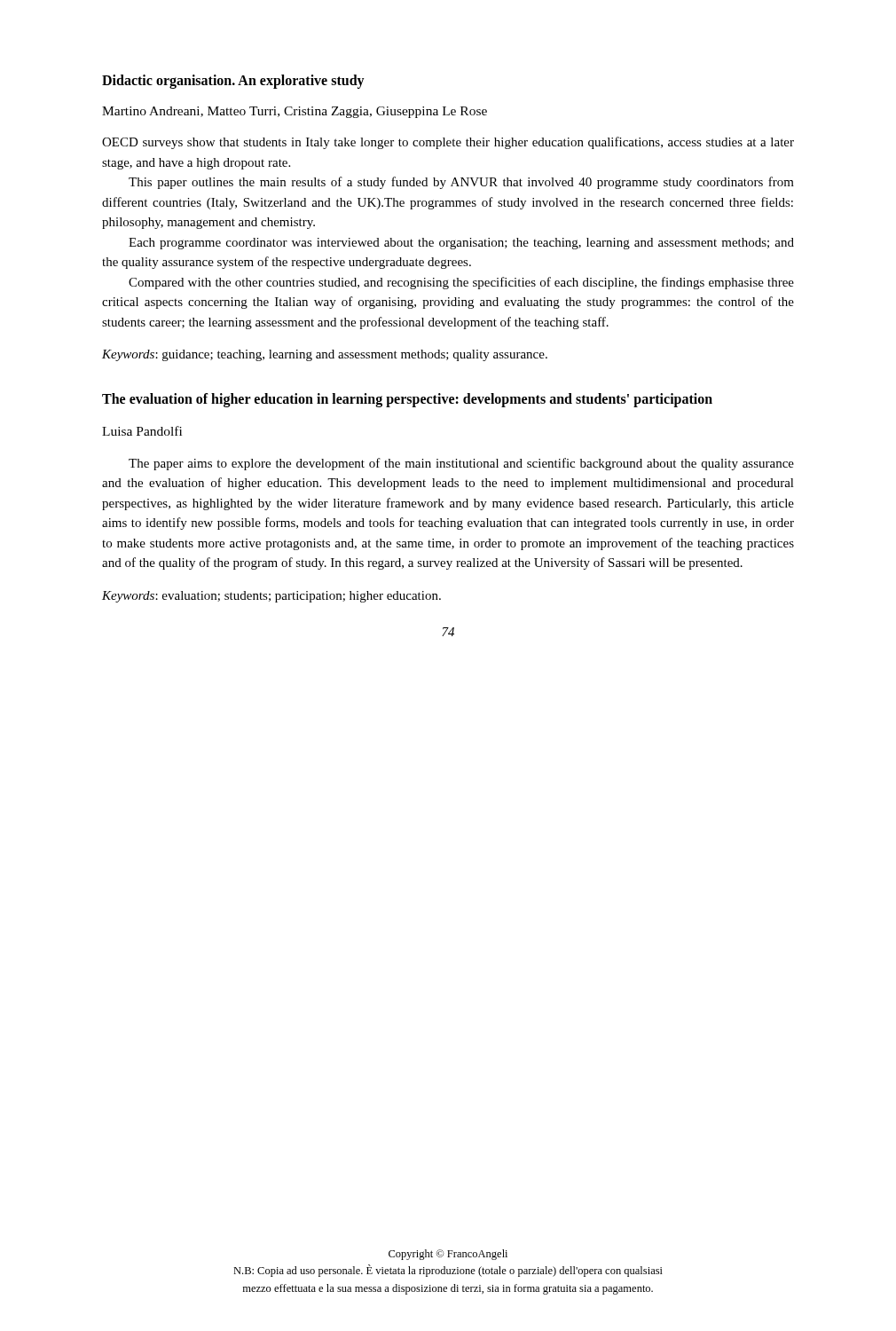Locate the block of text that opens with "Martino Andreani, Matteo Turri, Cristina Zaggia, Giuseppina Le"
The height and width of the screenshot is (1331, 896).
tap(295, 110)
